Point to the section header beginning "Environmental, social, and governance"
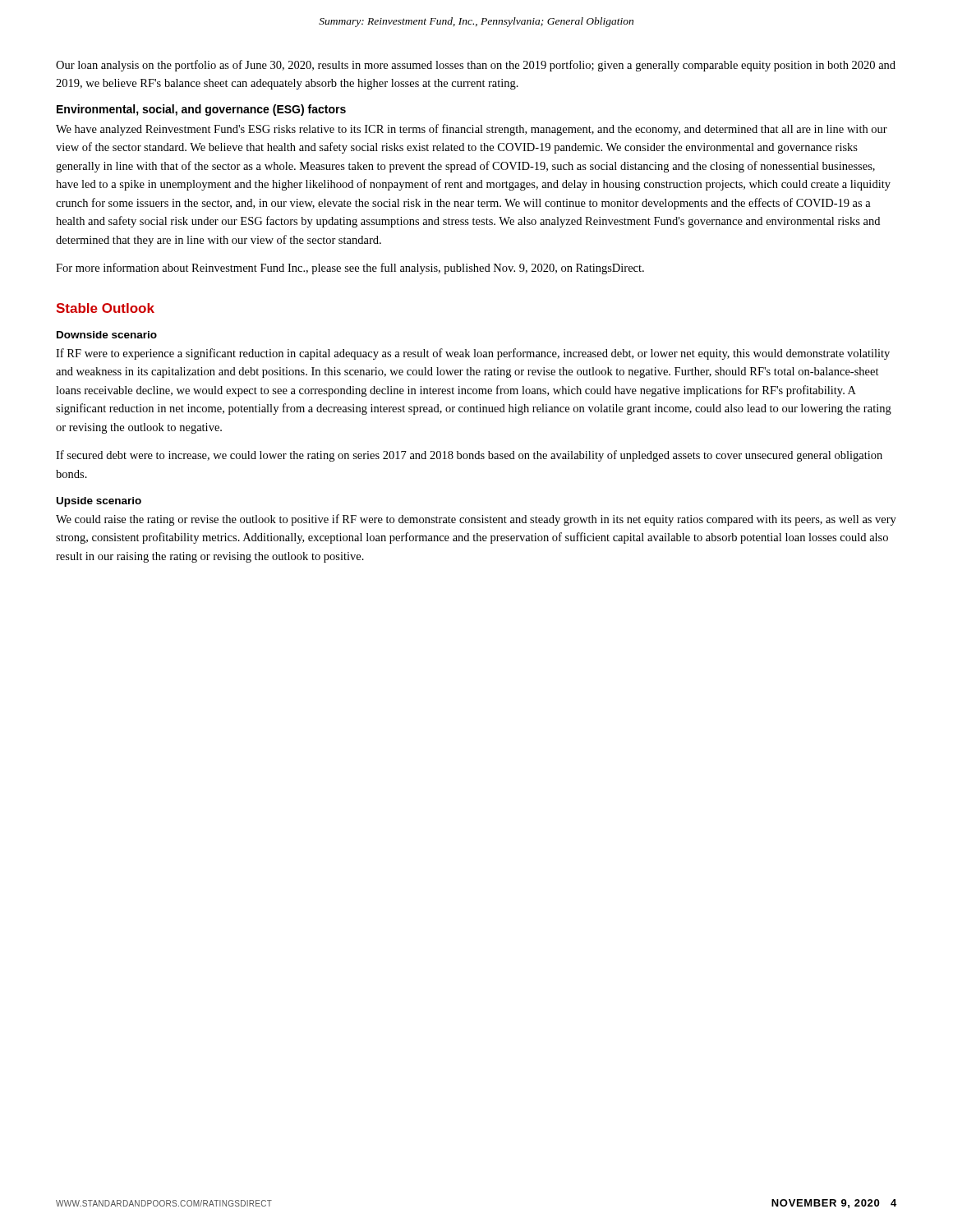This screenshot has height=1232, width=953. point(201,109)
